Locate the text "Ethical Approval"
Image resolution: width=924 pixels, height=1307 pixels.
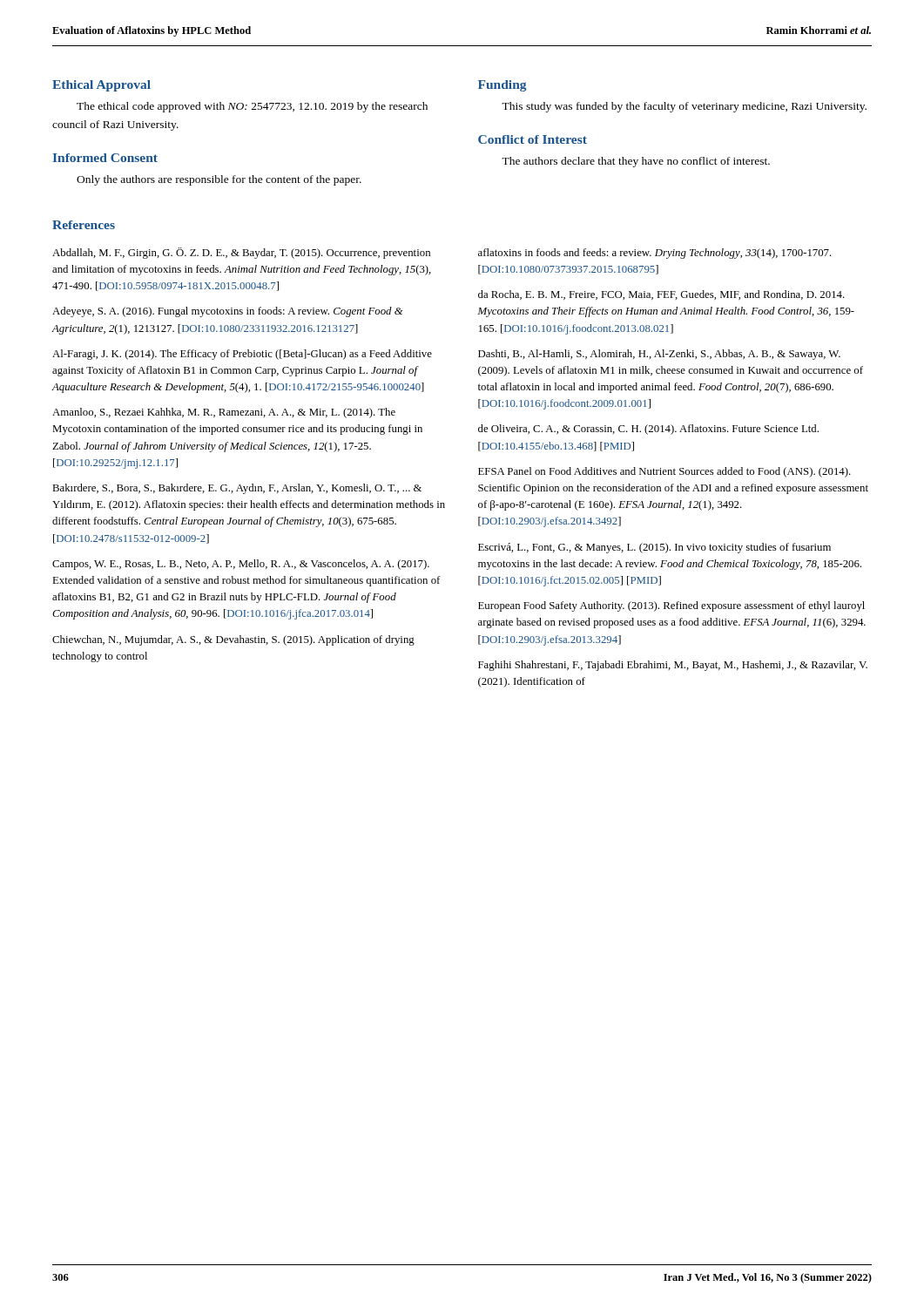coord(101,84)
